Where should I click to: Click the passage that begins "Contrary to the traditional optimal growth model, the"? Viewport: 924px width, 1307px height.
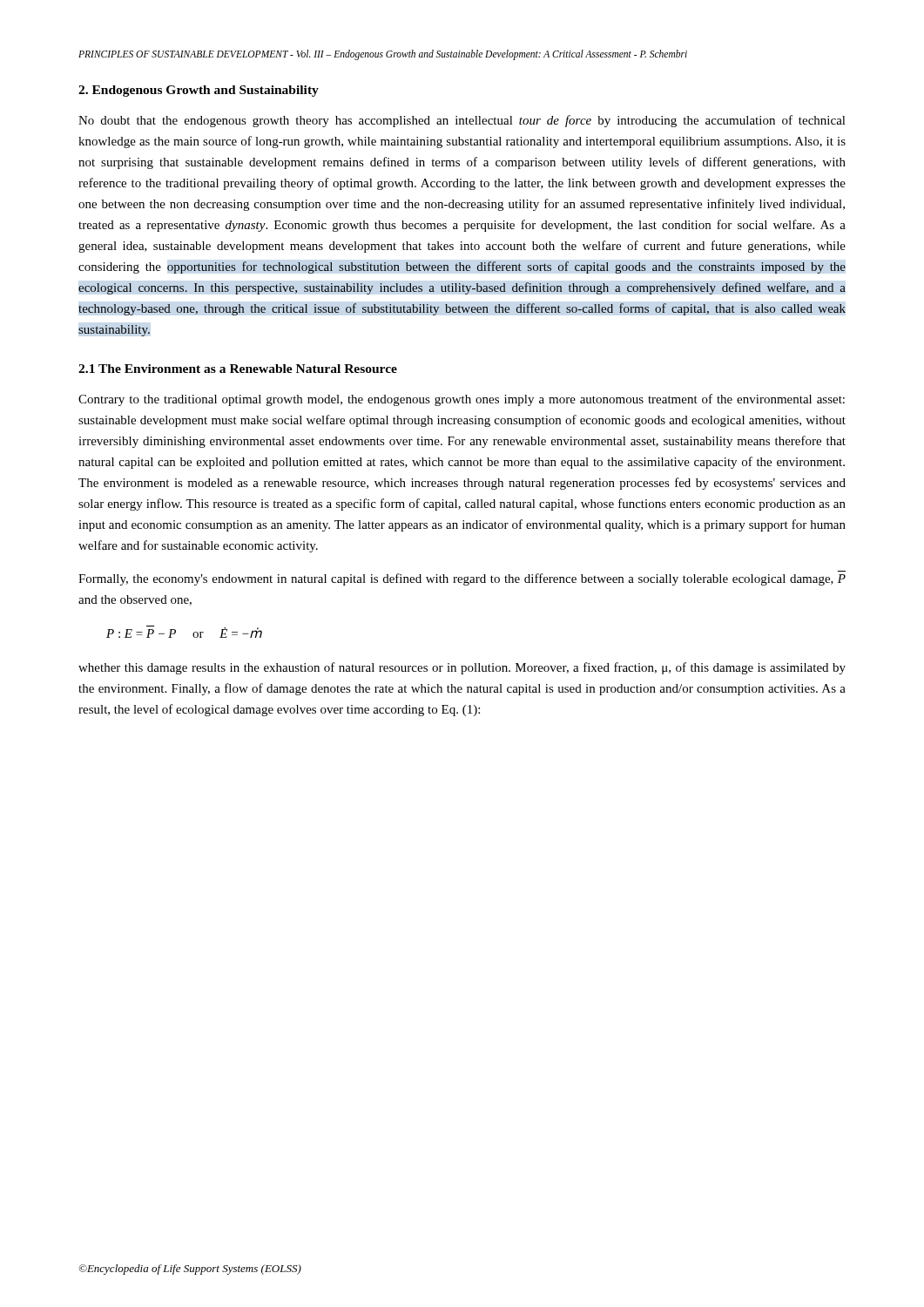pyautogui.click(x=462, y=472)
